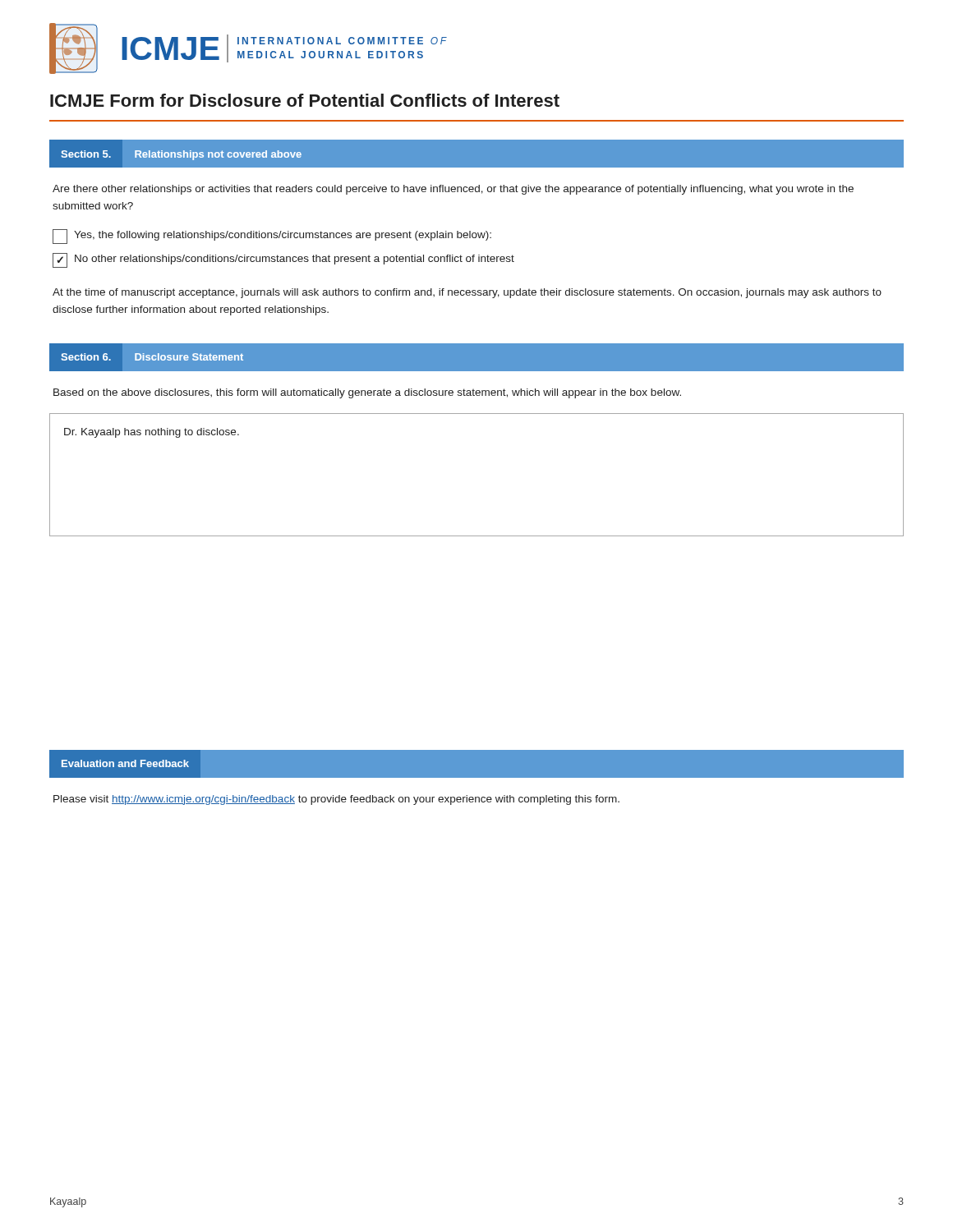
Task: Locate the text block that says "Based on the"
Action: coord(367,392)
